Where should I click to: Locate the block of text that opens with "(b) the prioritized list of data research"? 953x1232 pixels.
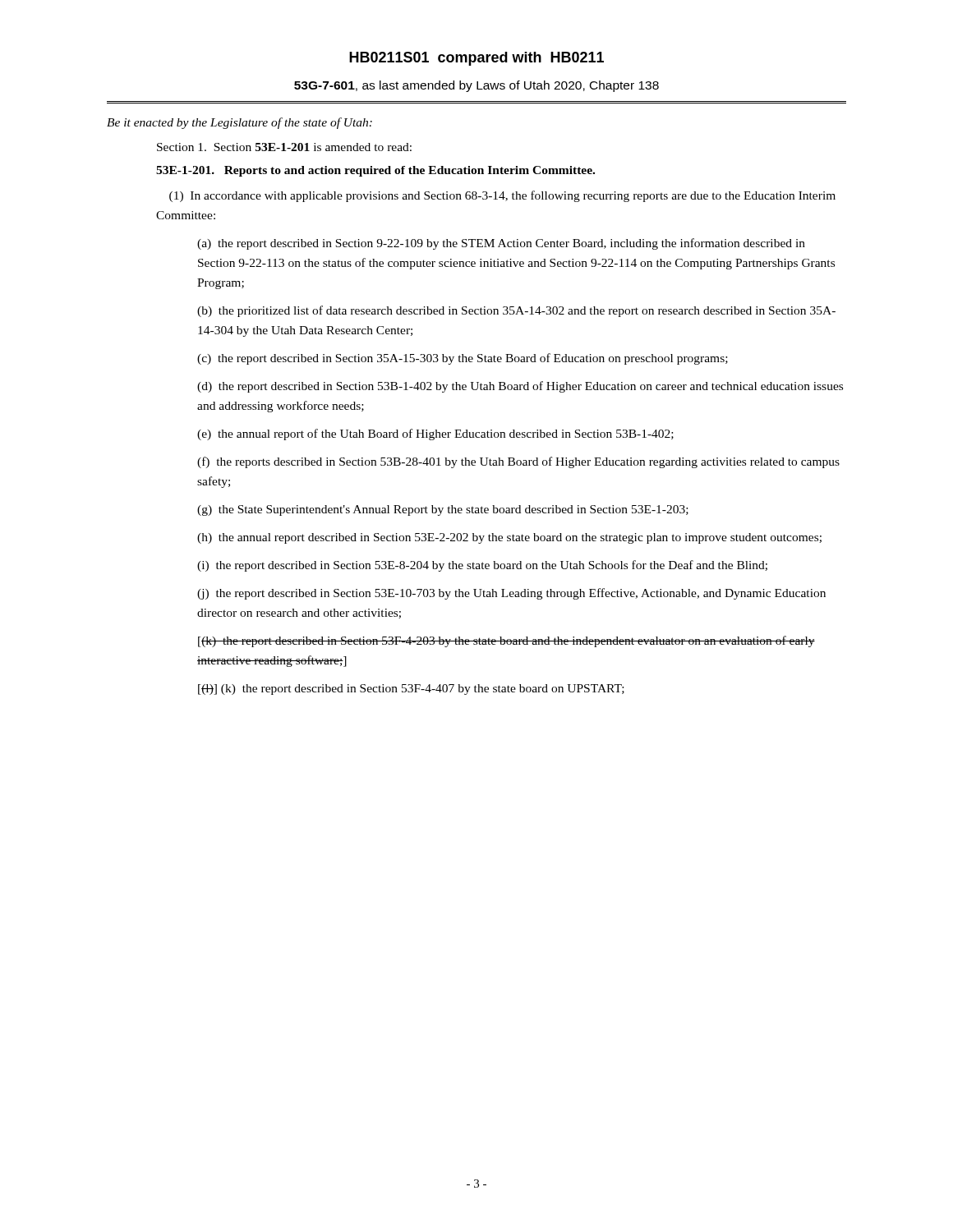click(516, 320)
